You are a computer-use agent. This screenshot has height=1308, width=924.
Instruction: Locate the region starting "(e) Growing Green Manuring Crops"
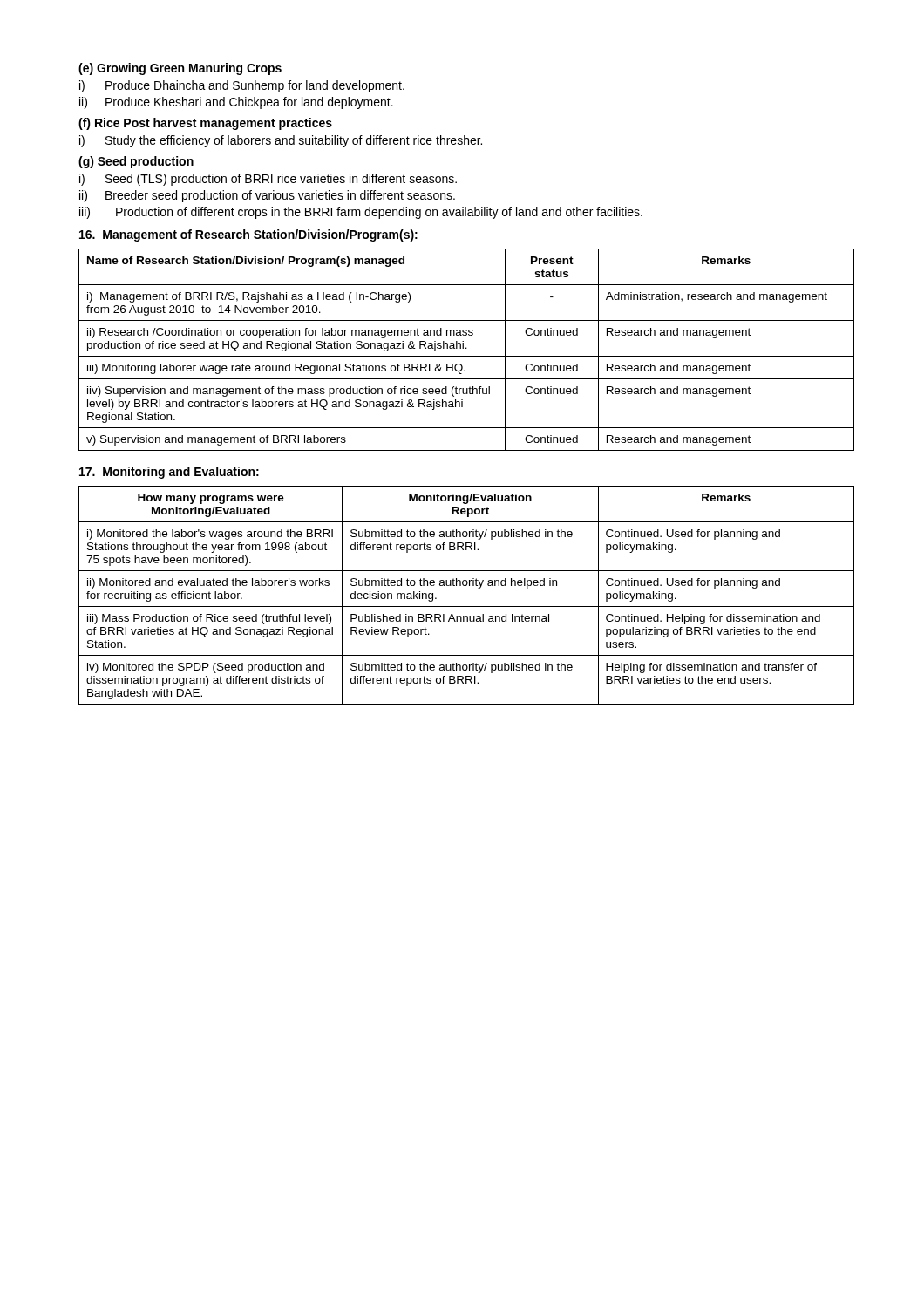(180, 68)
